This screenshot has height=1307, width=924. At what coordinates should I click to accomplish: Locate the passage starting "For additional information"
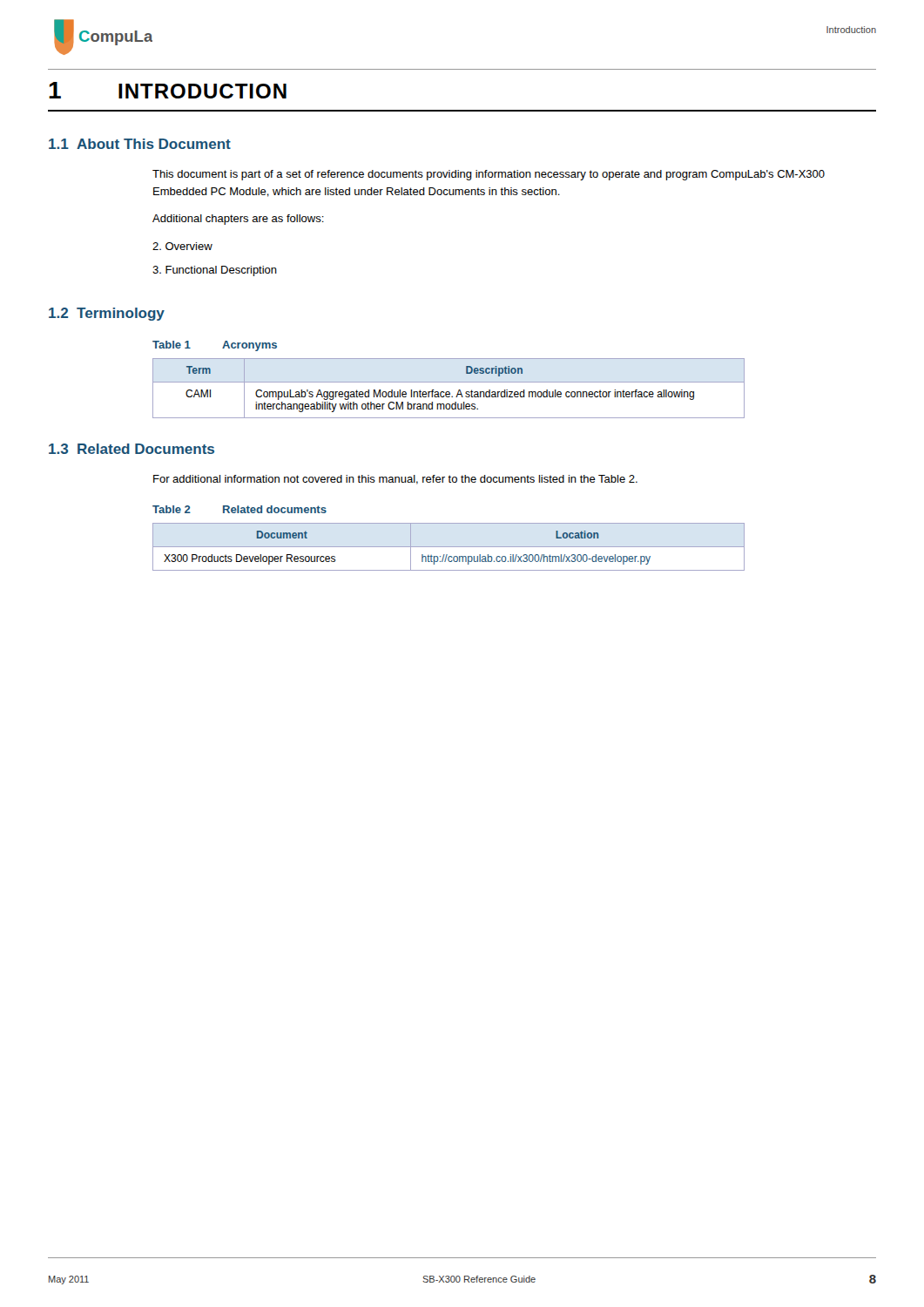tap(395, 478)
